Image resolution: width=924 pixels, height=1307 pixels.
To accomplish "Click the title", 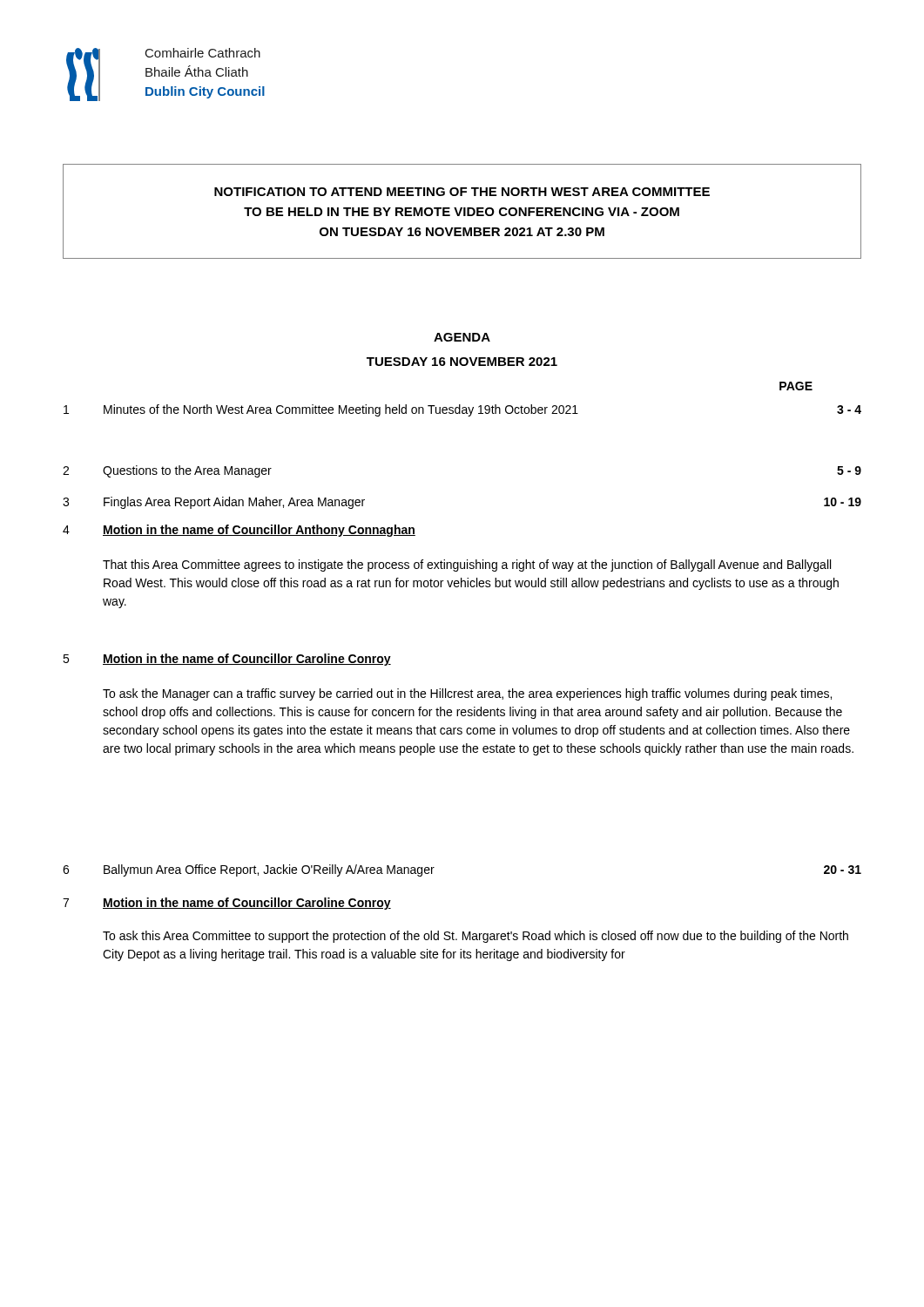I will [x=462, y=211].
